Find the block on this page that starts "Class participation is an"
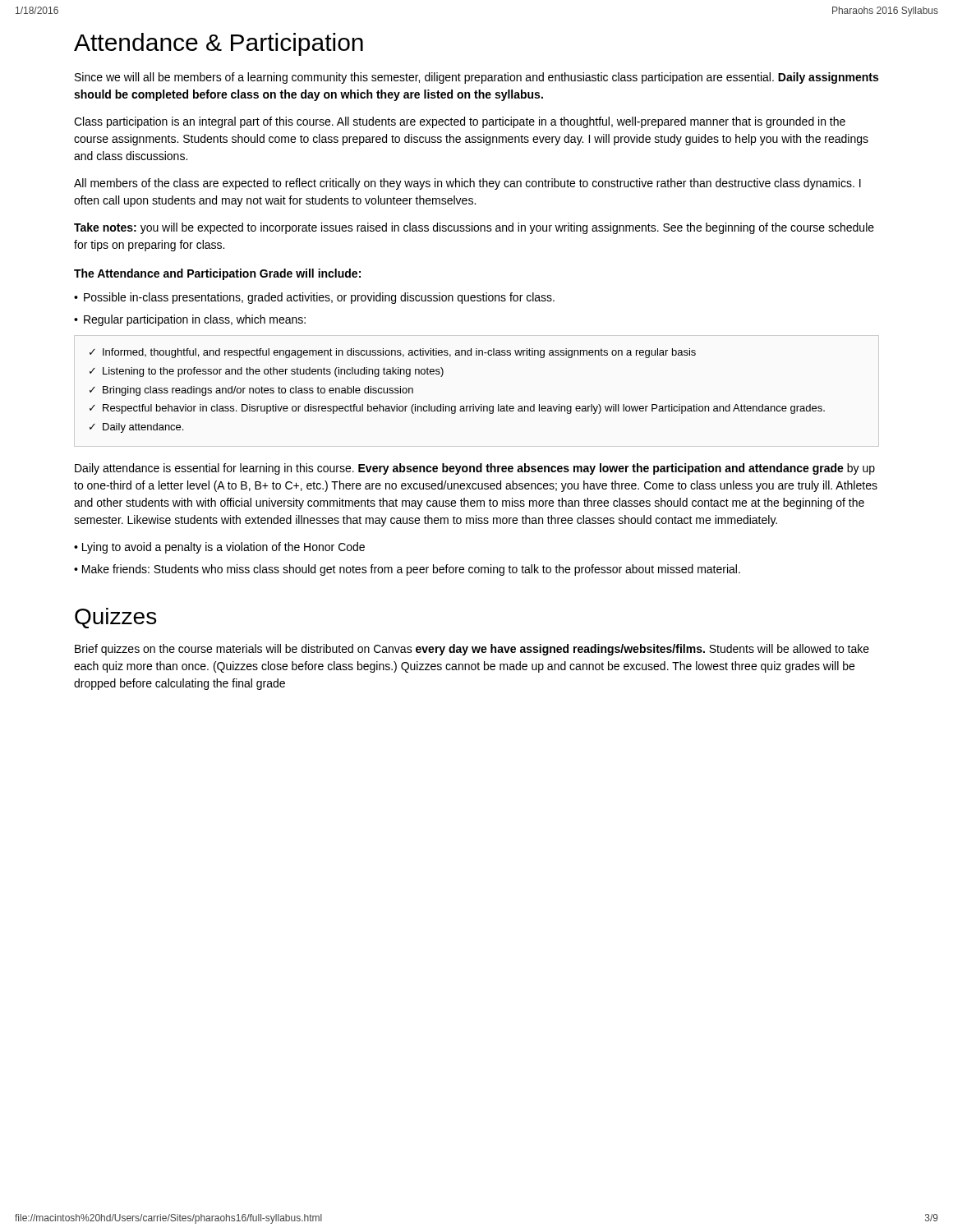 (476, 139)
